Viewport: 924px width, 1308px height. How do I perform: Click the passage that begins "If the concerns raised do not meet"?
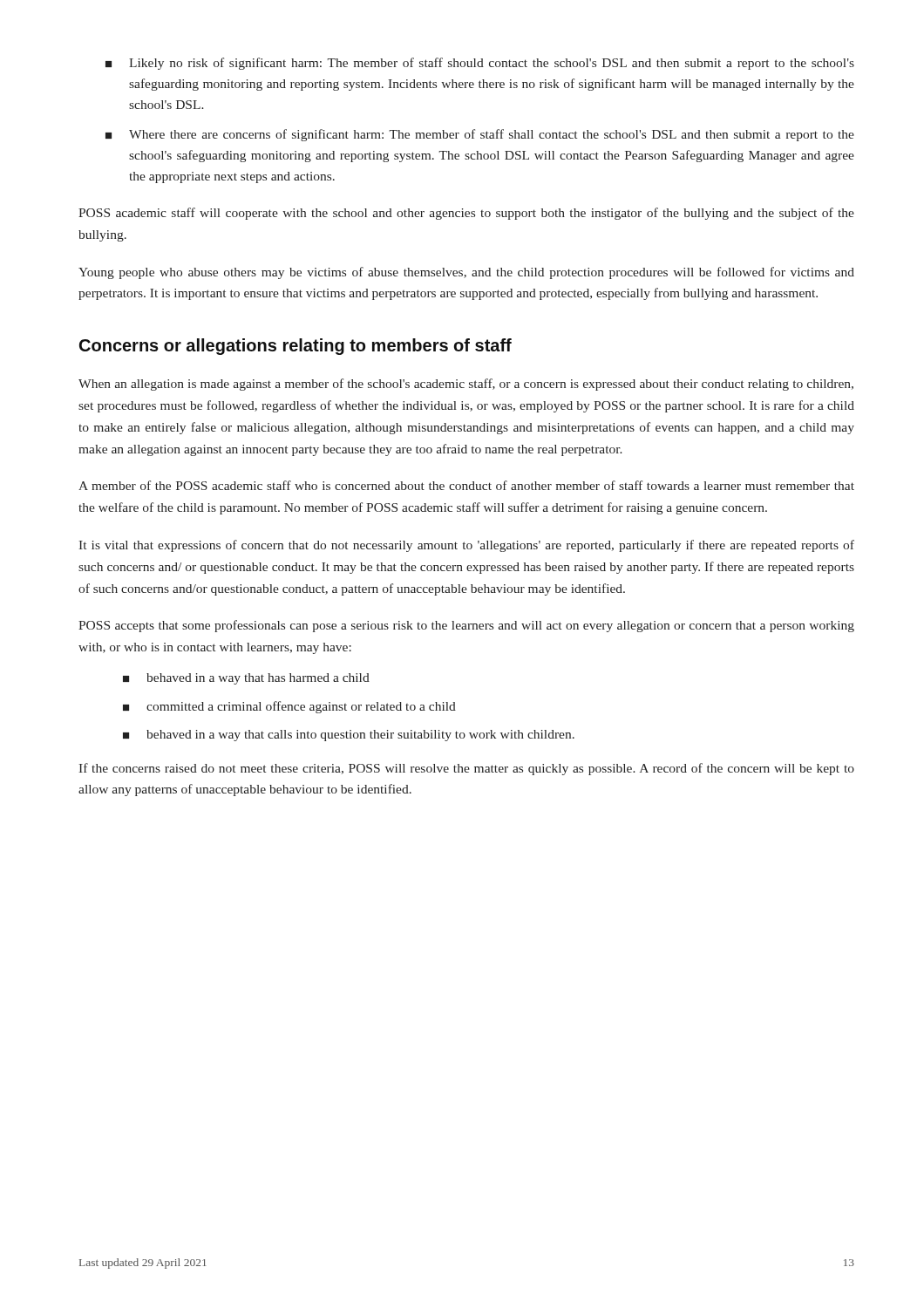tap(466, 778)
